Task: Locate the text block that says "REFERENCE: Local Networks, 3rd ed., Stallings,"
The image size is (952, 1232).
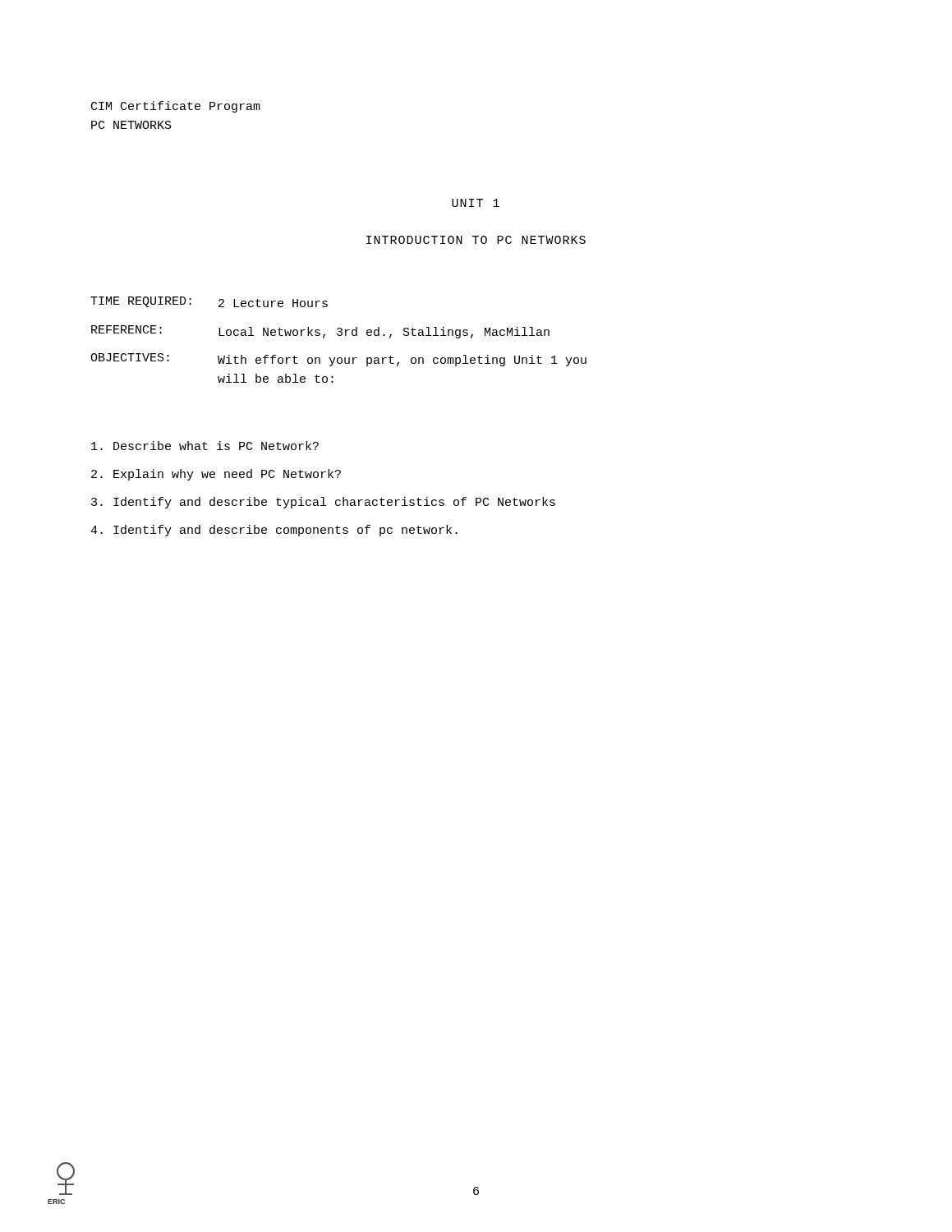Action: click(x=320, y=333)
